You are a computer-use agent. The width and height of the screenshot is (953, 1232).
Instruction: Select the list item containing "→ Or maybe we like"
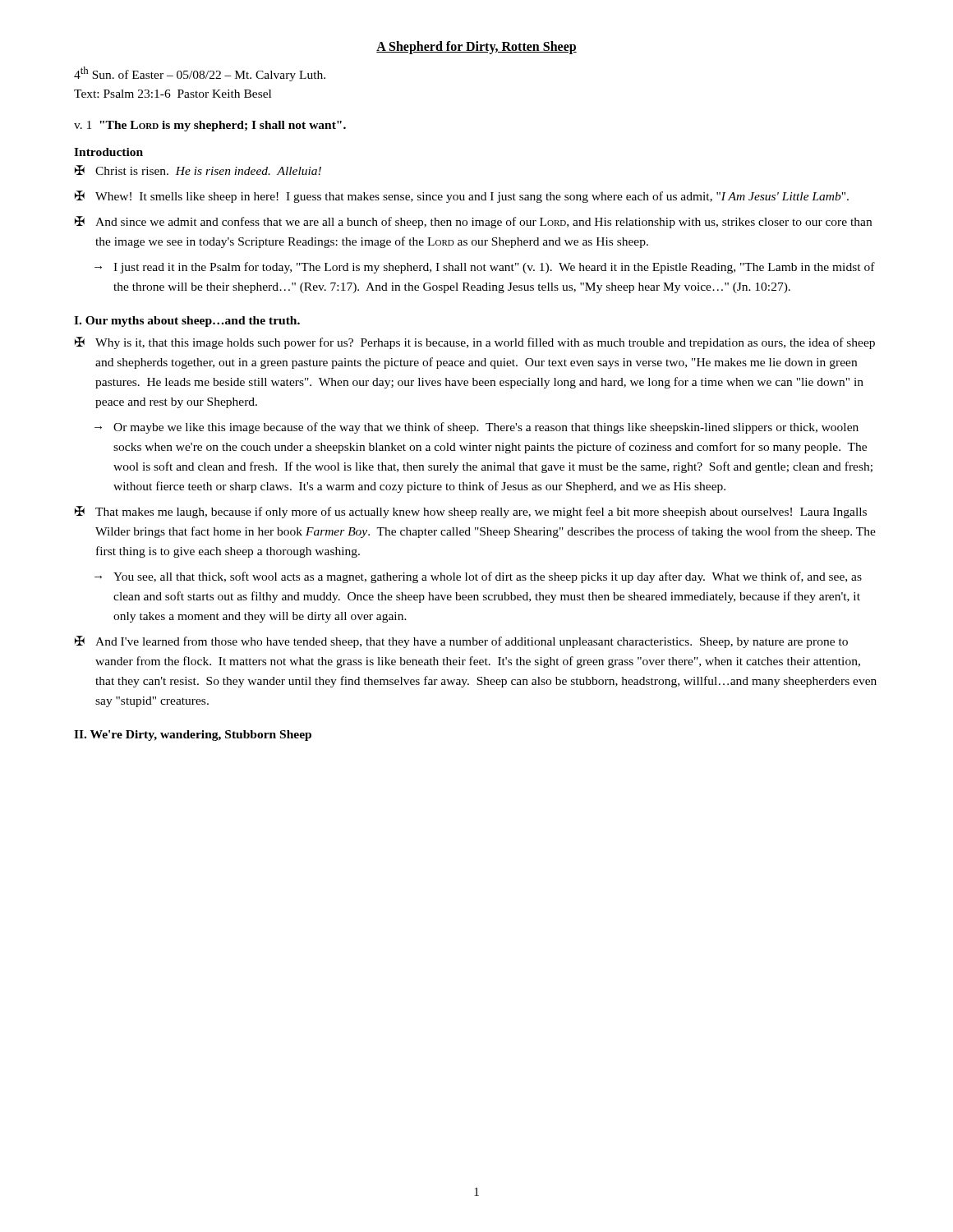coord(486,457)
